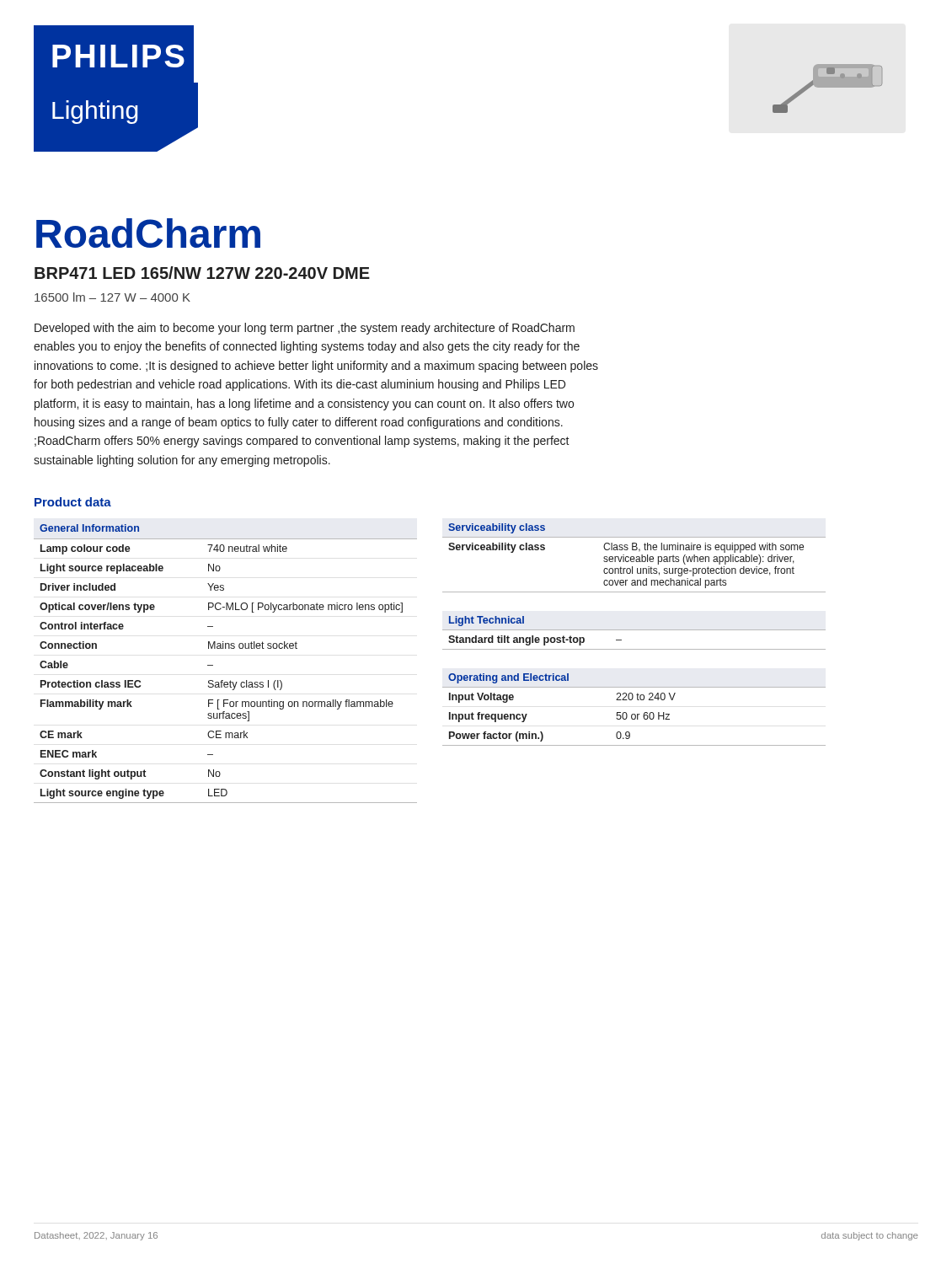The width and height of the screenshot is (952, 1264).
Task: Find the title
Action: (148, 234)
